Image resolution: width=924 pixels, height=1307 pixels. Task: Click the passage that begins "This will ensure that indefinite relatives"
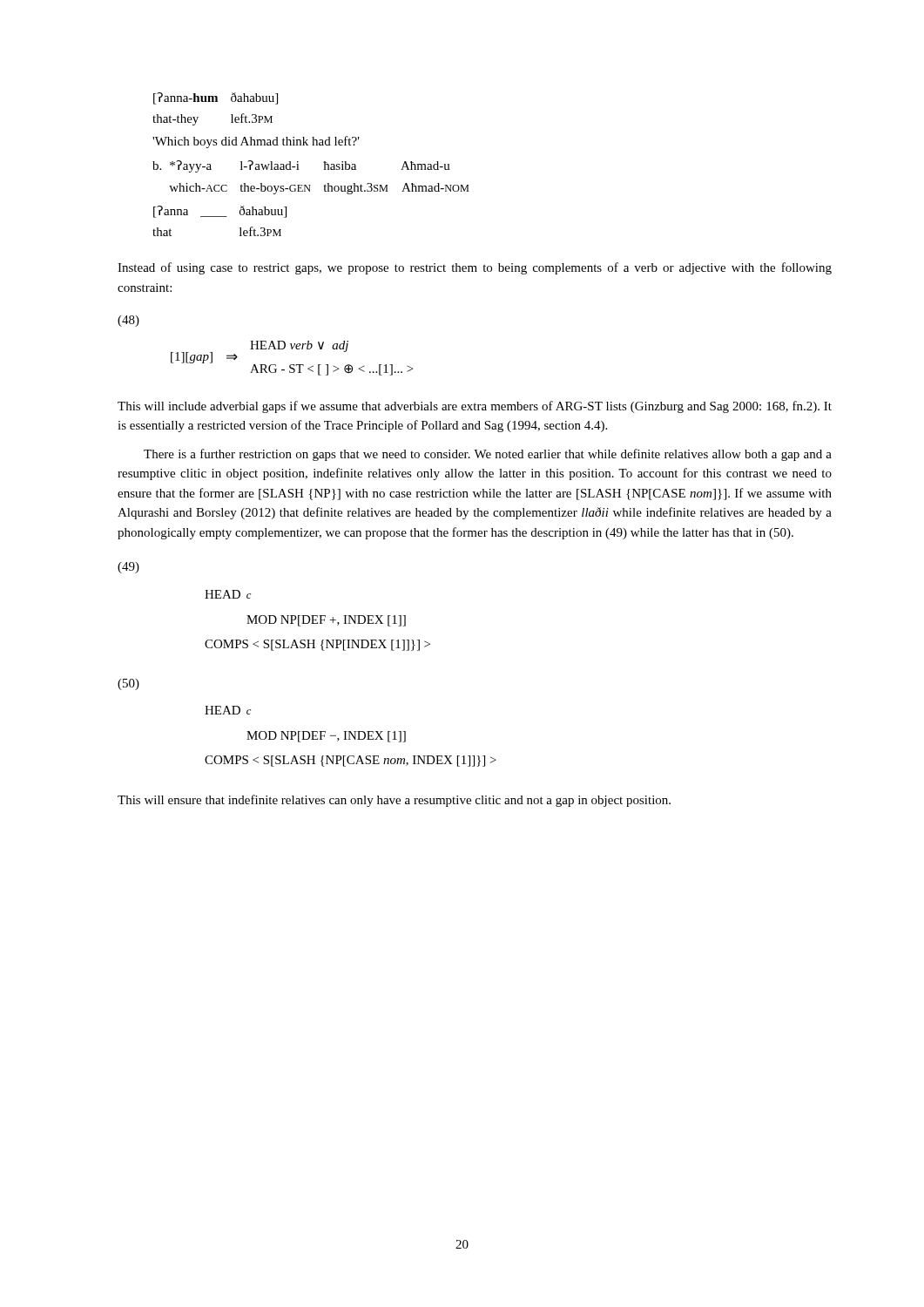[x=395, y=800]
